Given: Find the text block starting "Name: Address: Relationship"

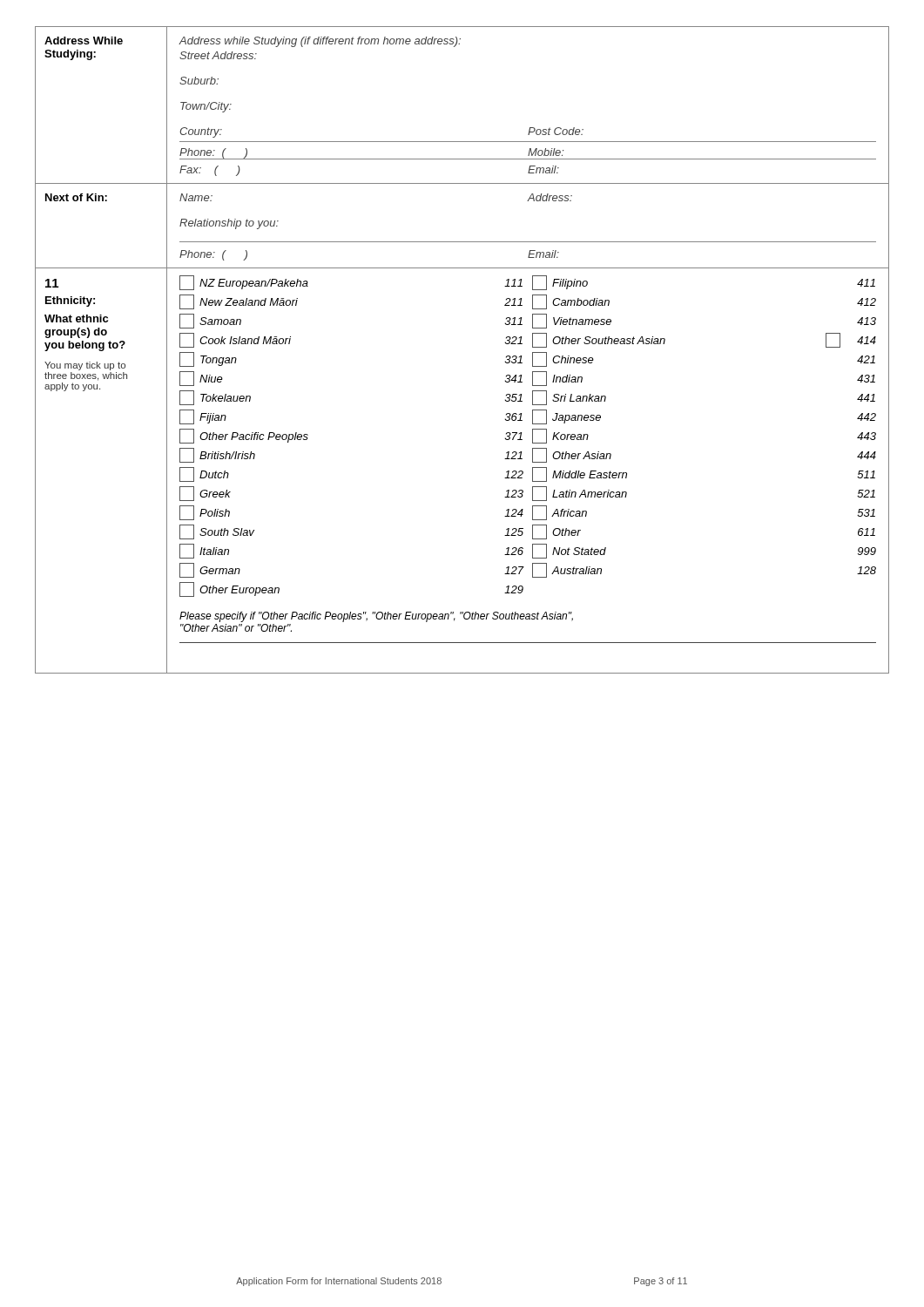Looking at the screenshot, I should point(191,198).
